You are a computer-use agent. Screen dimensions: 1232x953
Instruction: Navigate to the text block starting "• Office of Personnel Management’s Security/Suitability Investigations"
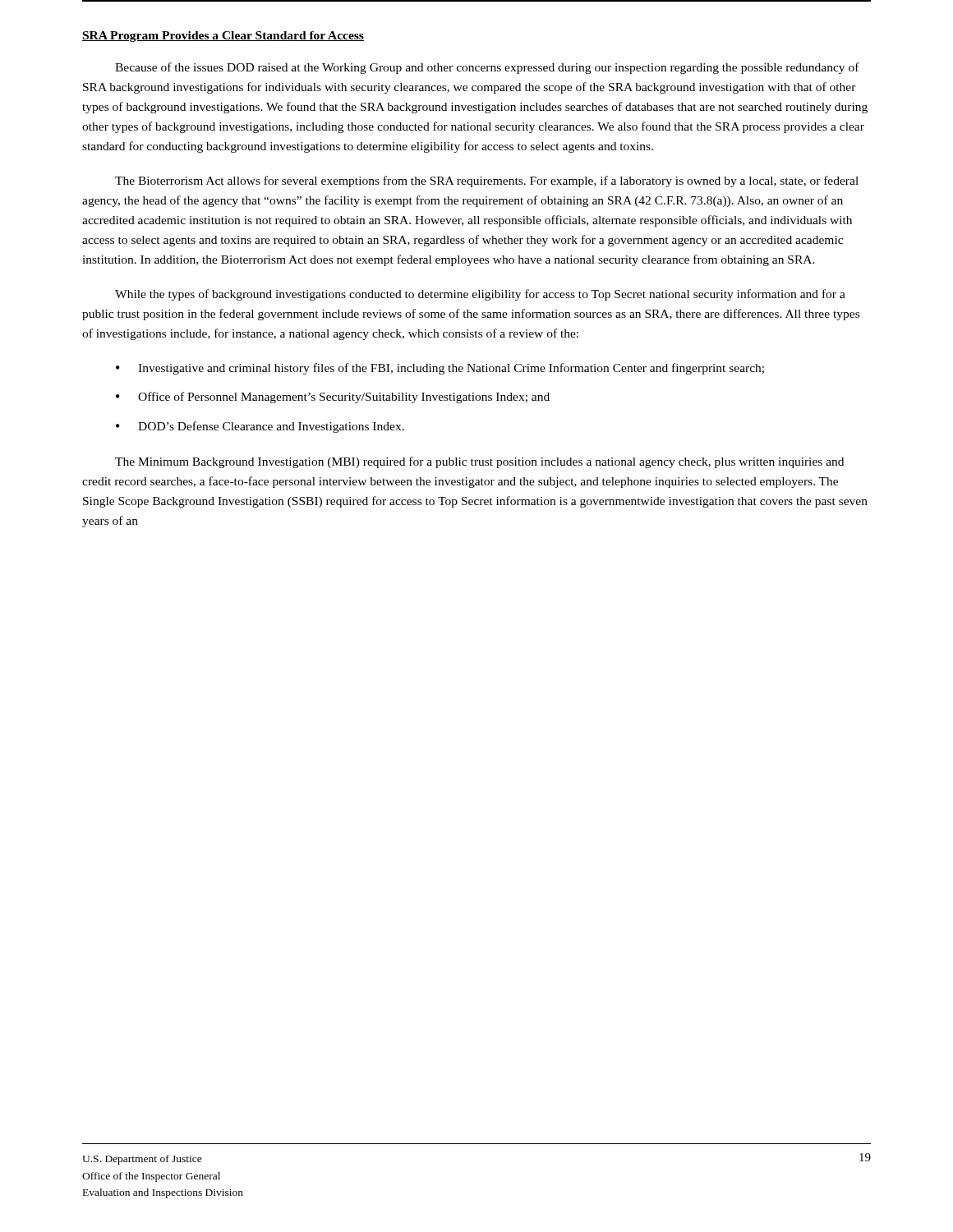493,398
